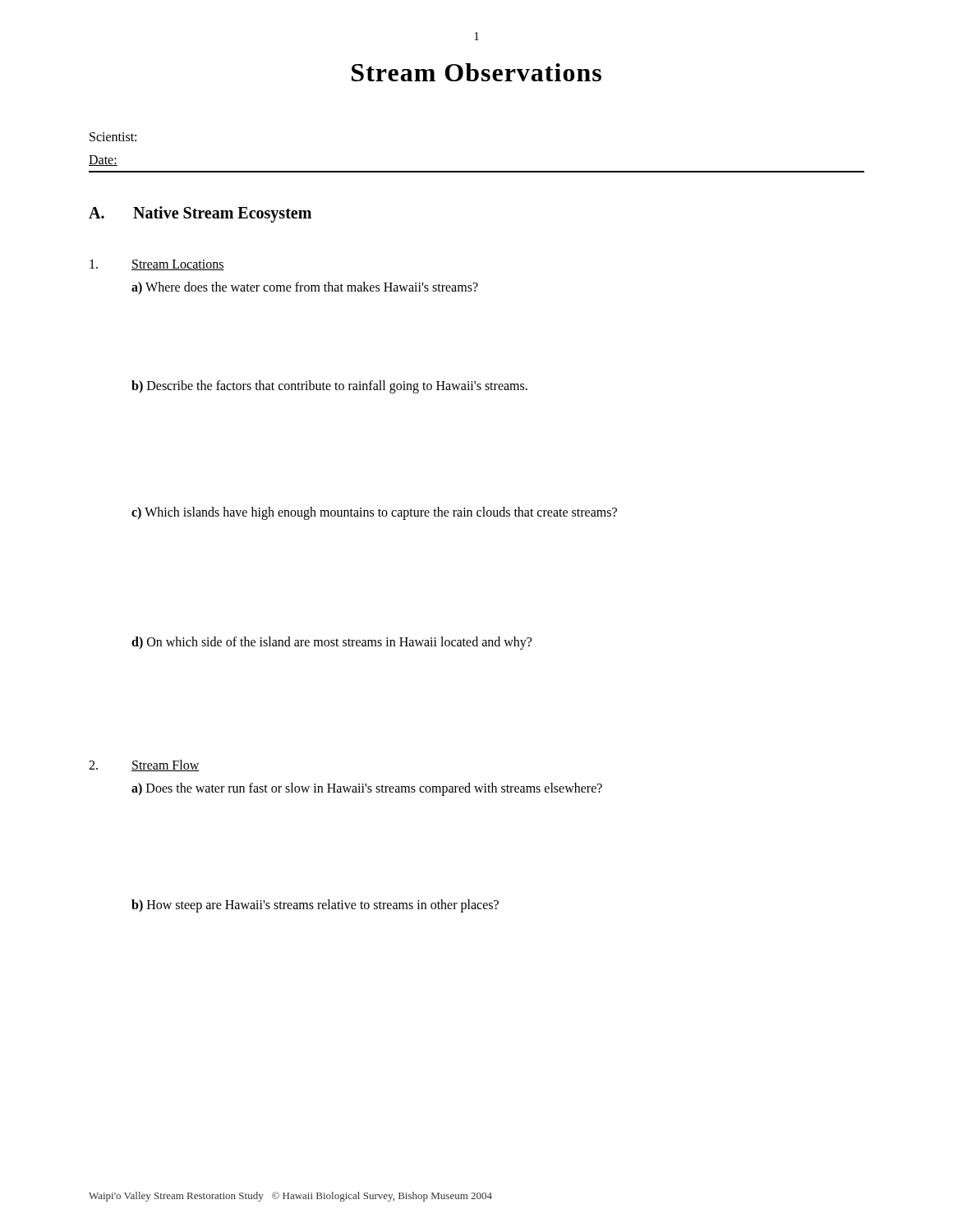Screen dimensions: 1232x953
Task: Select the list item containing "2. Stream Flow a)"
Action: tap(476, 777)
